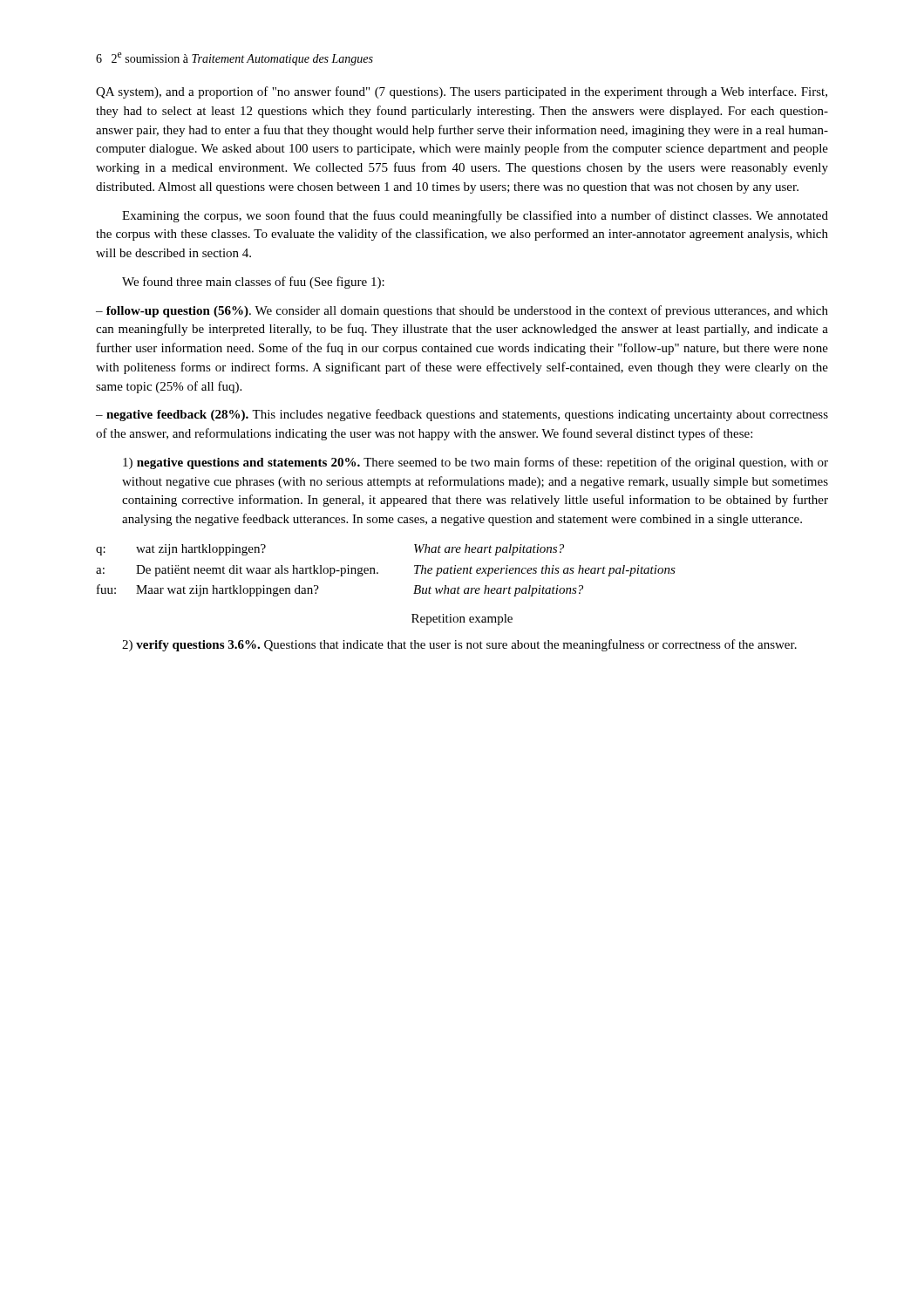This screenshot has width=924, height=1308.
Task: Navigate to the text starting "Repetition example"
Action: [462, 618]
